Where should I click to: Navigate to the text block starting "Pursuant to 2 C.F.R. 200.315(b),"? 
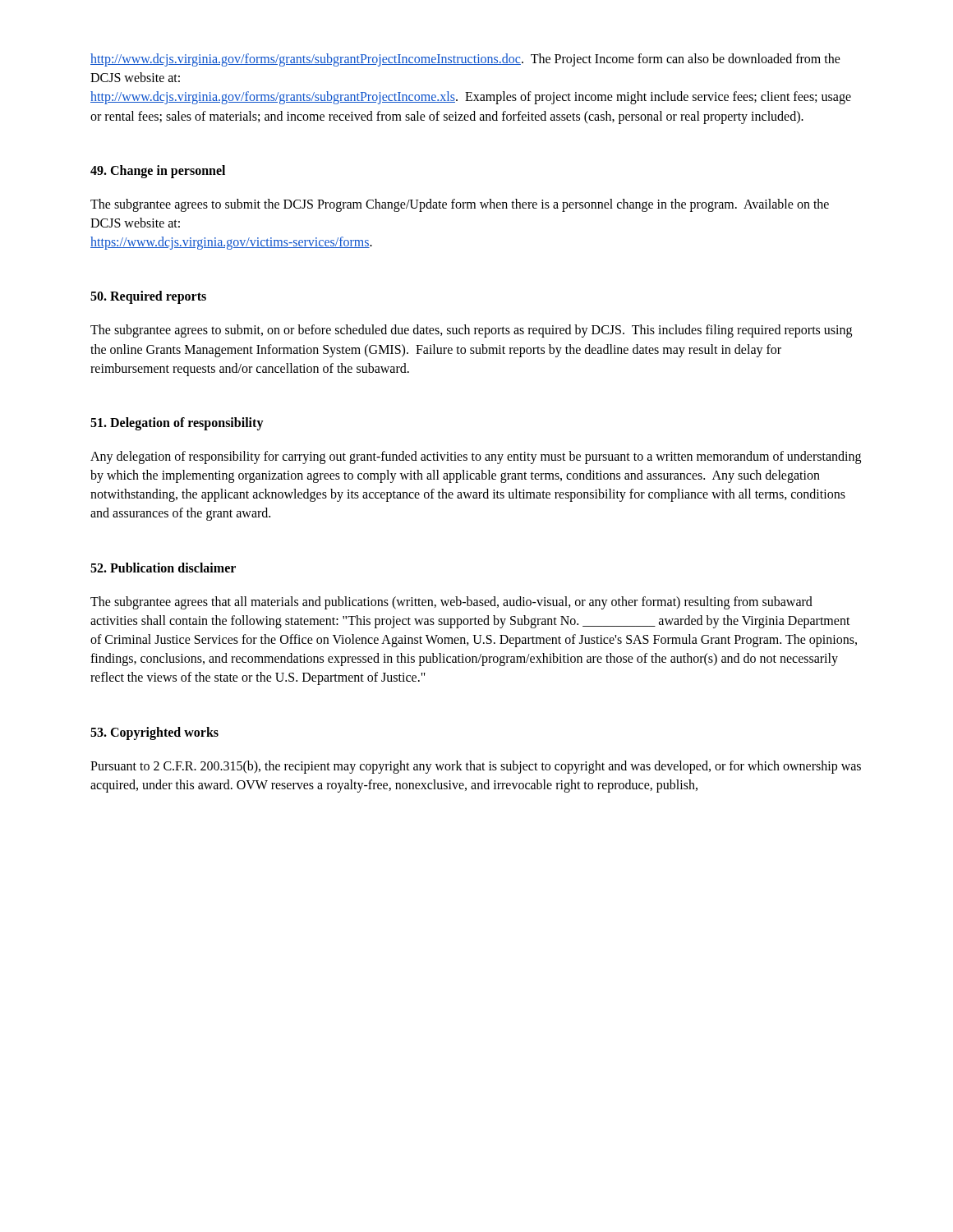pos(476,775)
